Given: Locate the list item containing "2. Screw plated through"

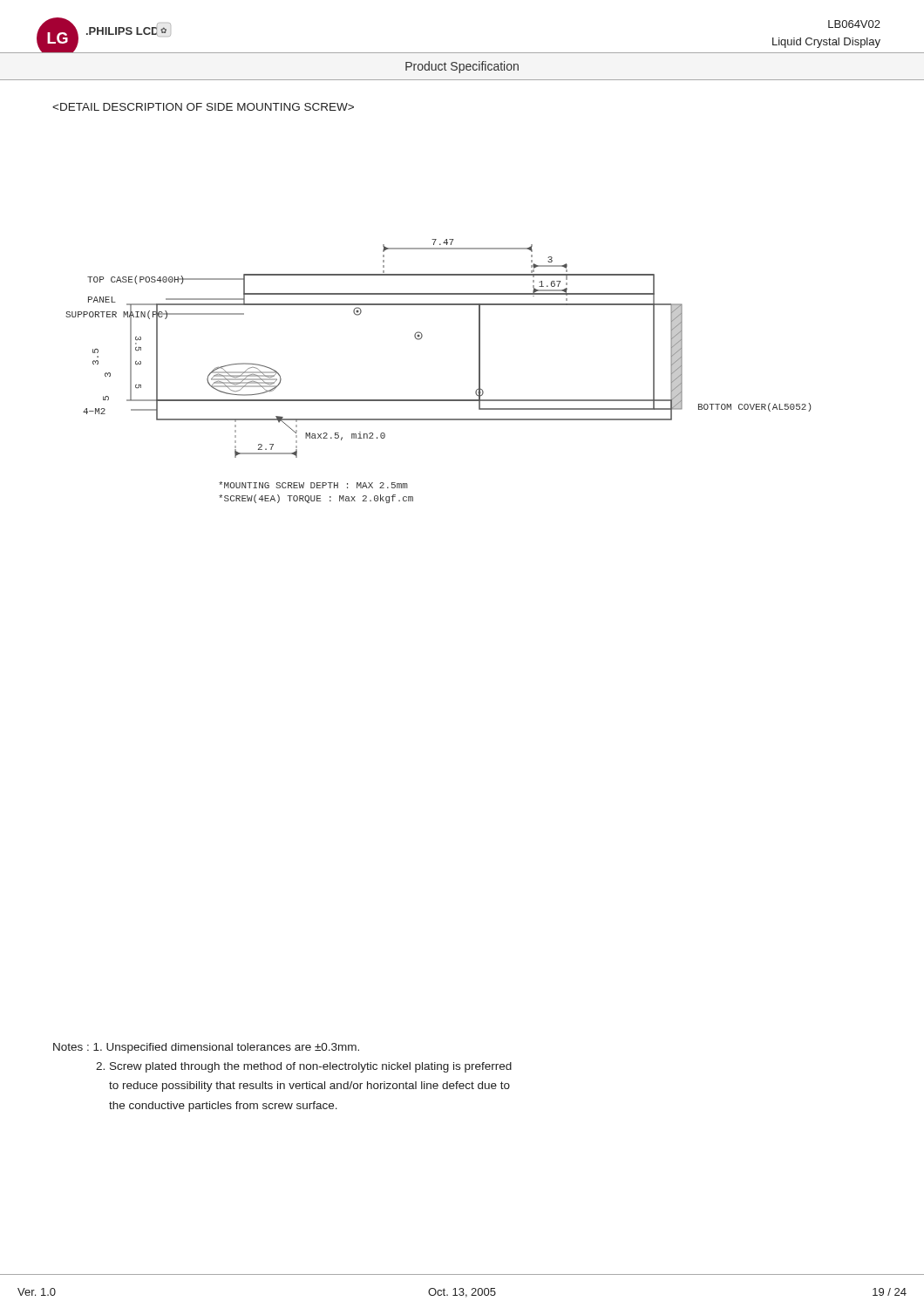Looking at the screenshot, I should (x=304, y=1085).
